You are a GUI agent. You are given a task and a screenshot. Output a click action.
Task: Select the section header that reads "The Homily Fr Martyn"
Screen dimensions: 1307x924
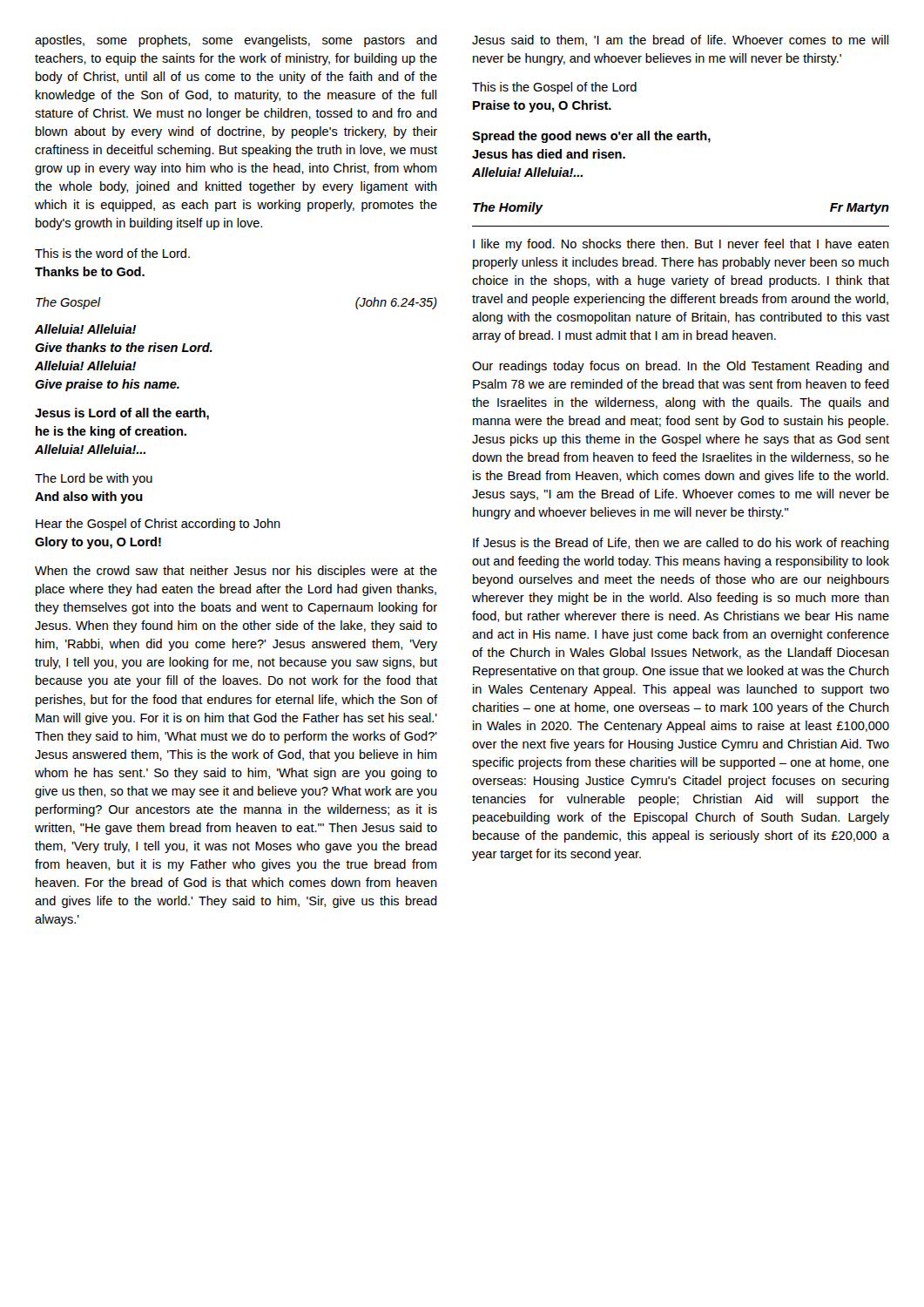click(521, 208)
